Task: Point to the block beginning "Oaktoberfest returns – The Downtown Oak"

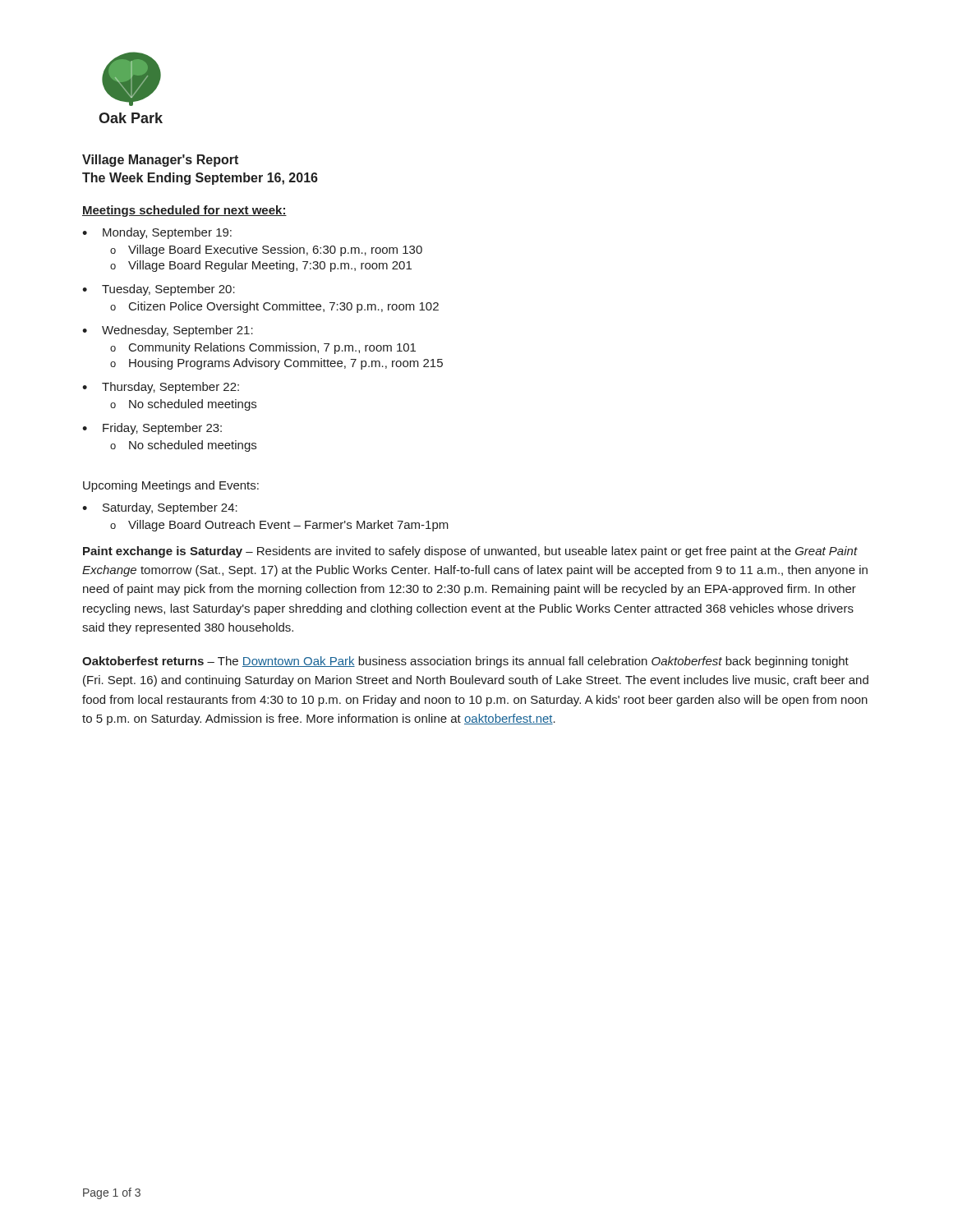Action: pos(476,689)
